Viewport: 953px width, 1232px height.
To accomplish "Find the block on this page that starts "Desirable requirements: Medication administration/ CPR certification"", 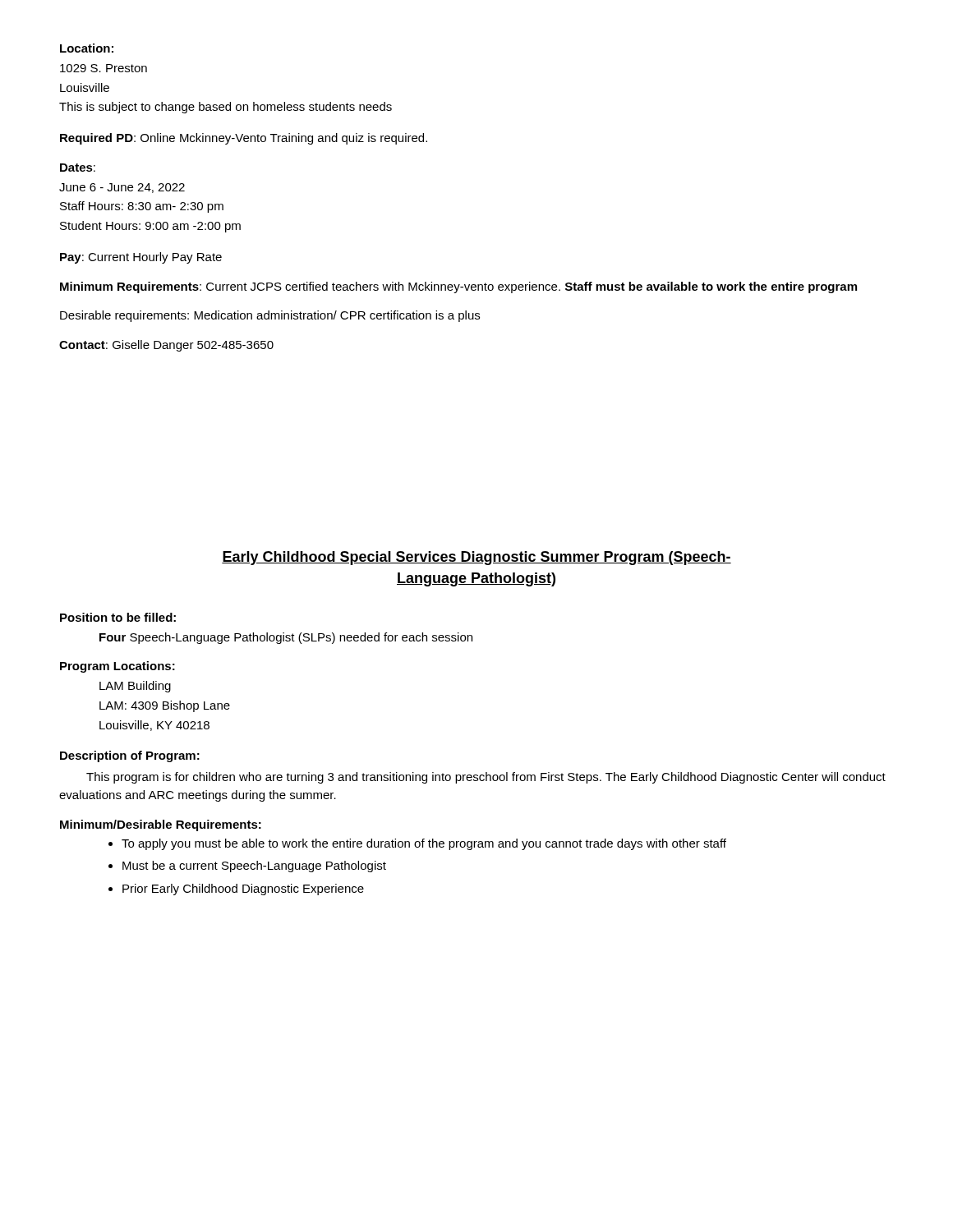I will click(476, 315).
